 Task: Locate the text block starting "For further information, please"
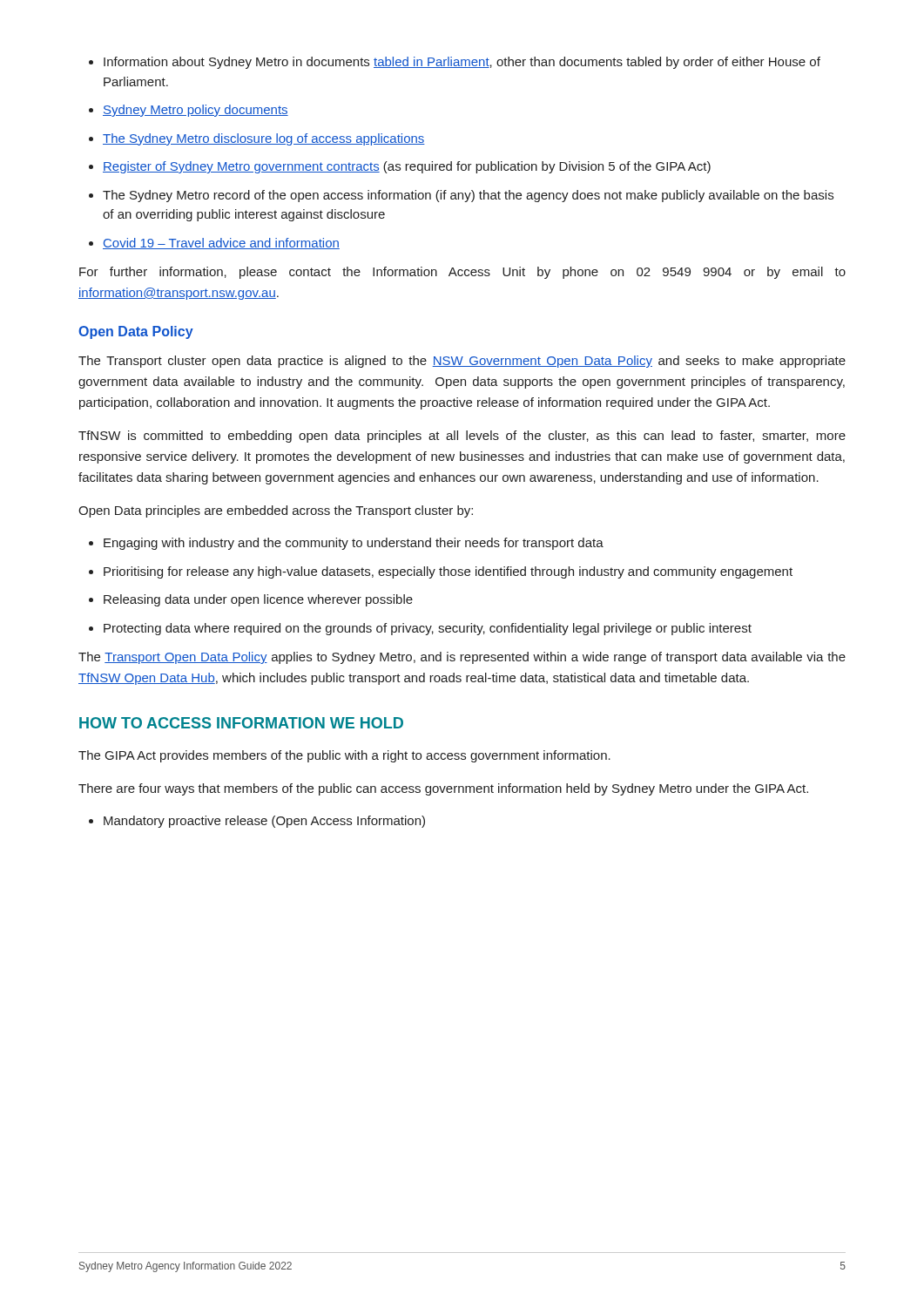[462, 282]
